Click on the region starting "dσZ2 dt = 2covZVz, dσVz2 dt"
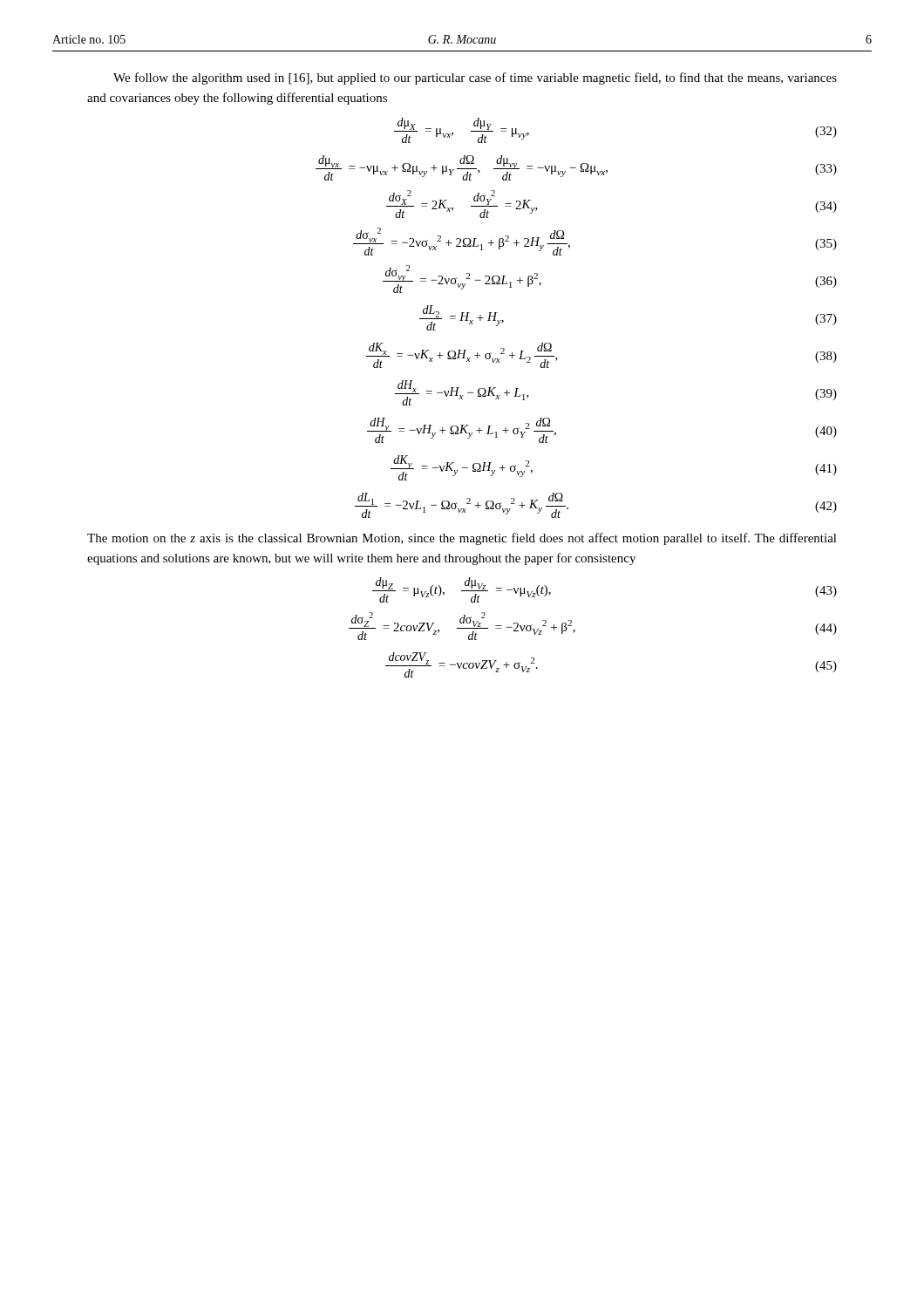This screenshot has height=1308, width=924. click(x=462, y=628)
